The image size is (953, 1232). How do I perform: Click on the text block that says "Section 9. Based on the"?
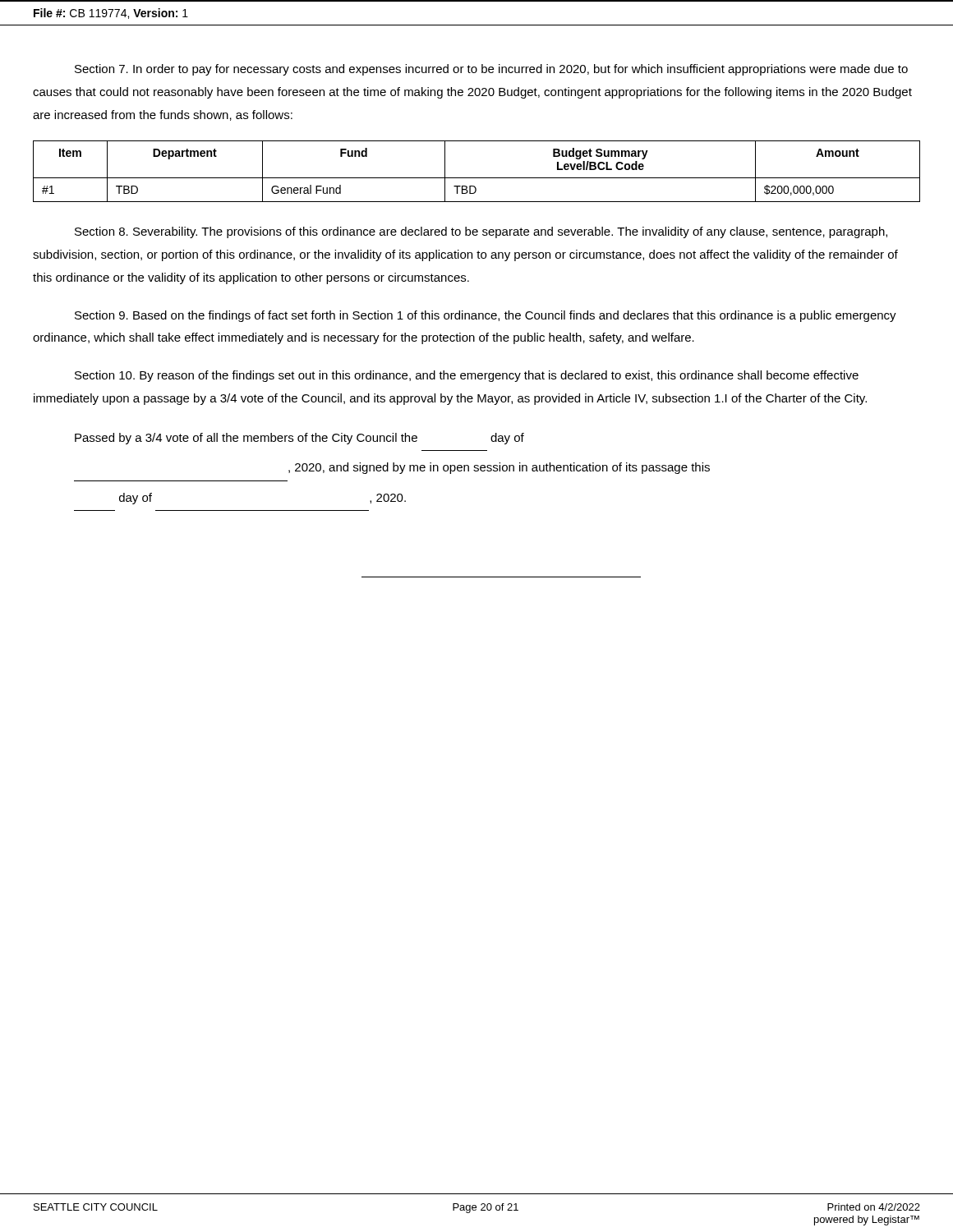tap(476, 326)
